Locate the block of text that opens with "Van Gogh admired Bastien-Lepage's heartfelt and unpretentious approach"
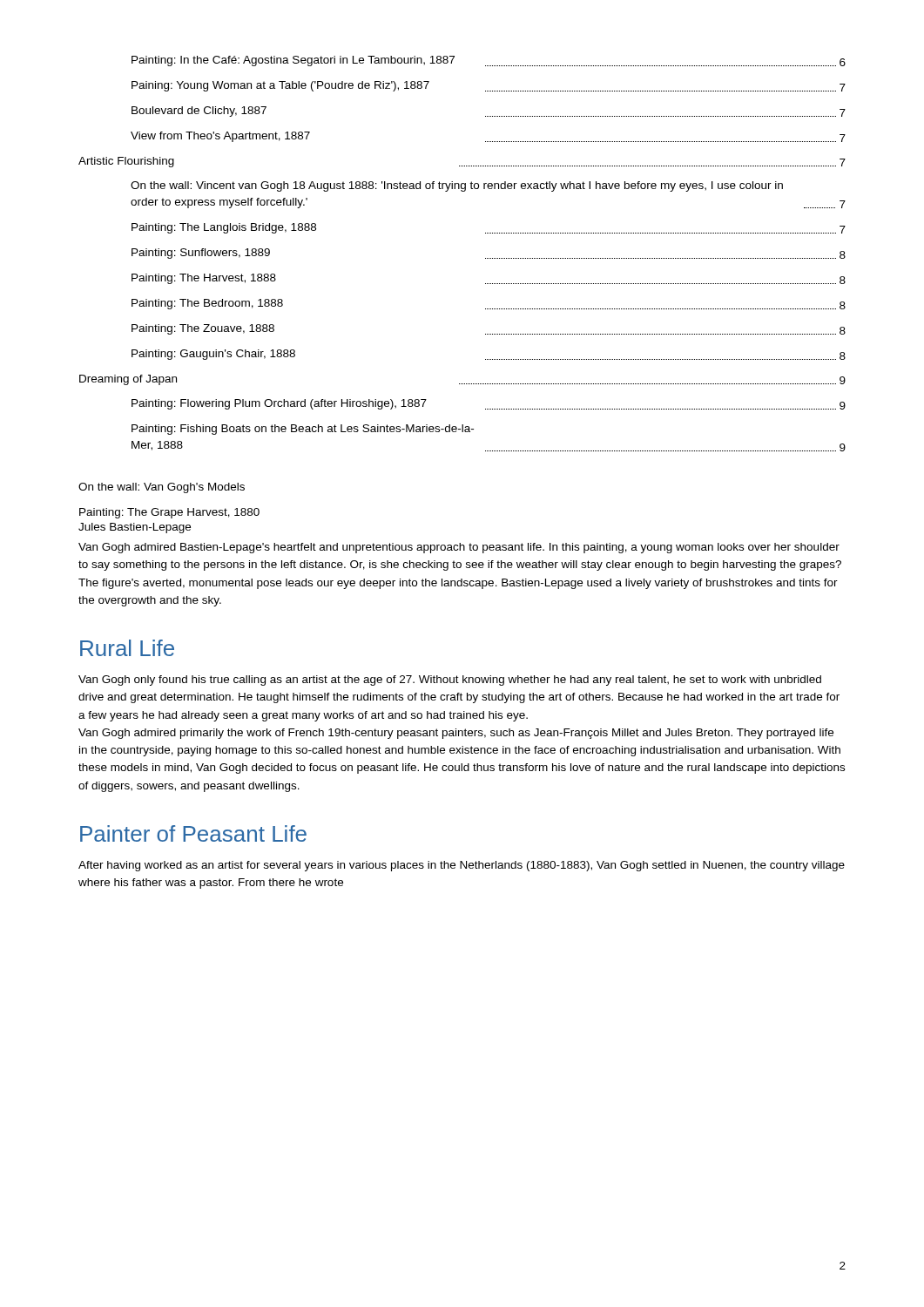Screen dimensions: 1307x924 [460, 573]
